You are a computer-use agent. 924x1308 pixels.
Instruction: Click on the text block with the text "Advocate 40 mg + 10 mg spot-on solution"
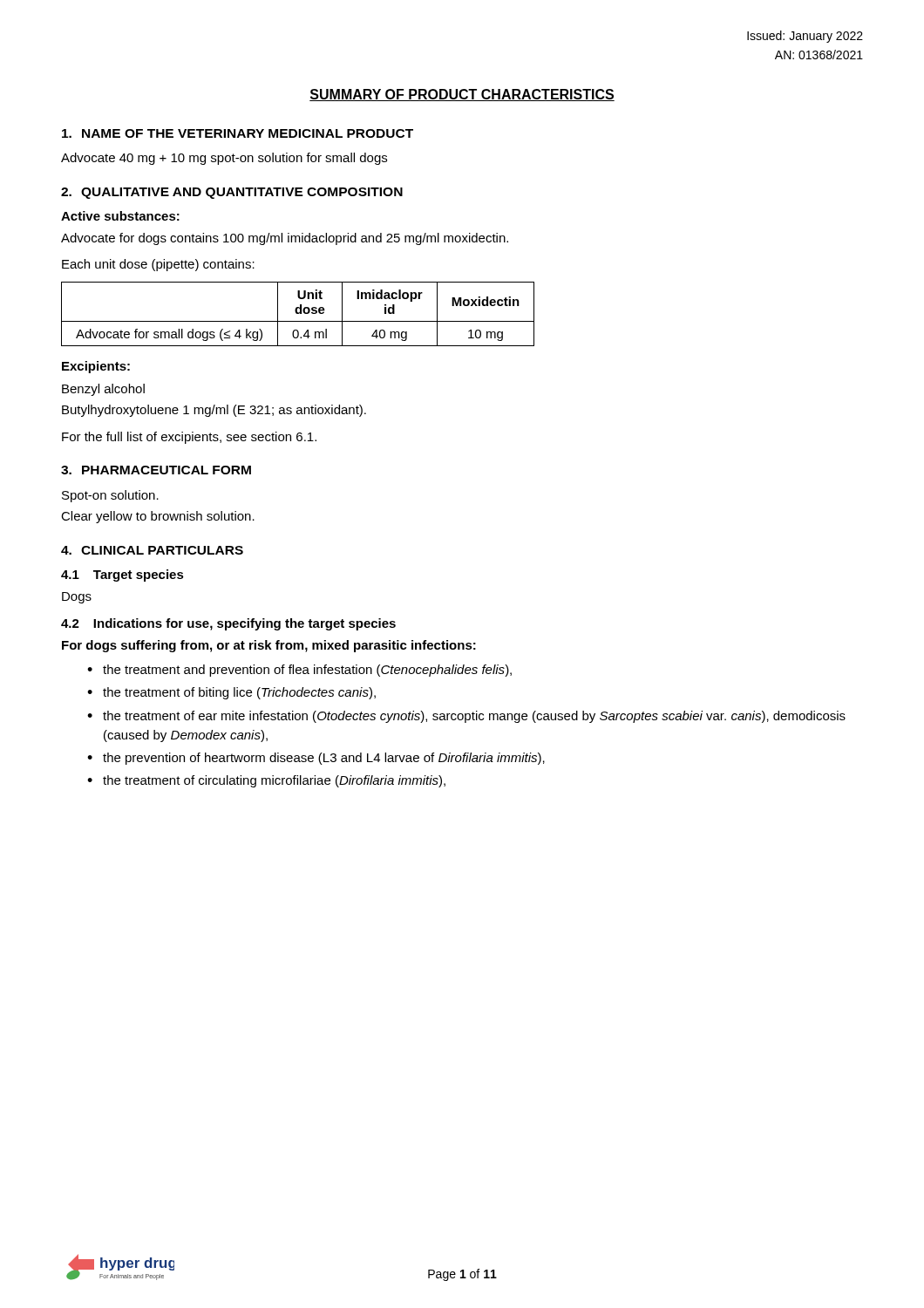(x=224, y=157)
